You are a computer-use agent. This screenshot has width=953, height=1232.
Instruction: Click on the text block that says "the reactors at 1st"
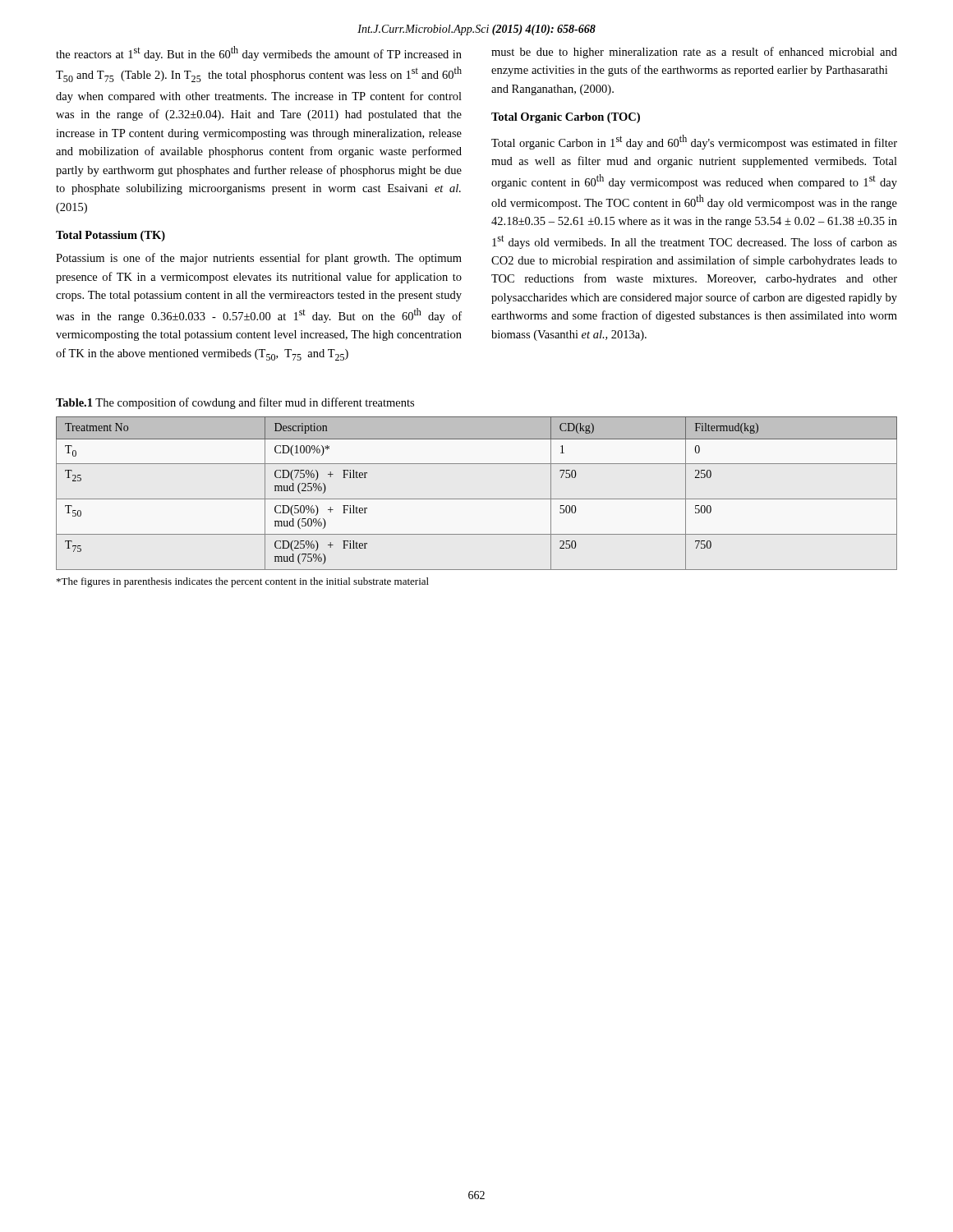pyautogui.click(x=259, y=129)
